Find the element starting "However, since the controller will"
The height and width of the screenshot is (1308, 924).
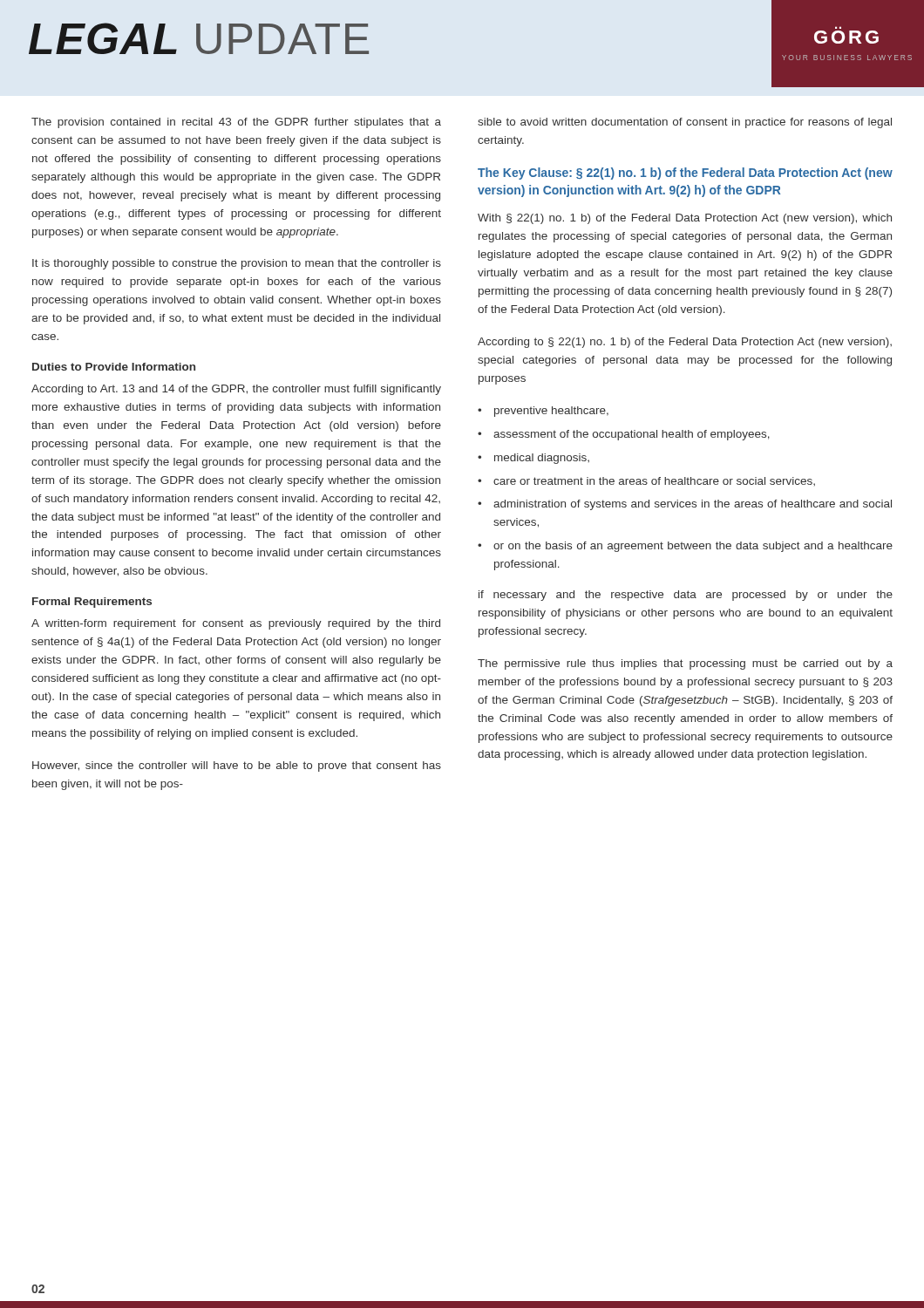point(236,774)
